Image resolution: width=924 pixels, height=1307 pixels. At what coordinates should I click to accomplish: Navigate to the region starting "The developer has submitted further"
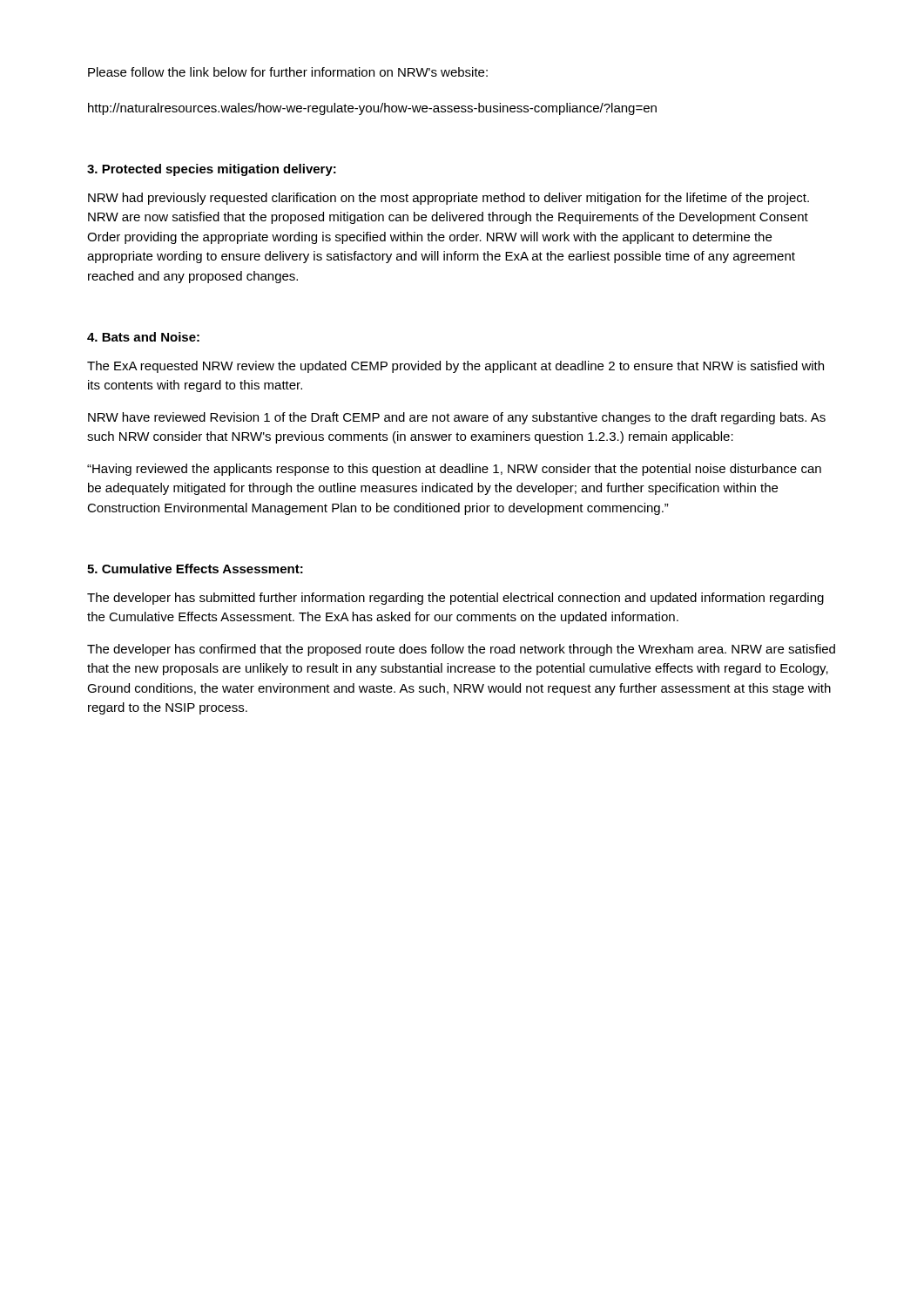tap(456, 607)
